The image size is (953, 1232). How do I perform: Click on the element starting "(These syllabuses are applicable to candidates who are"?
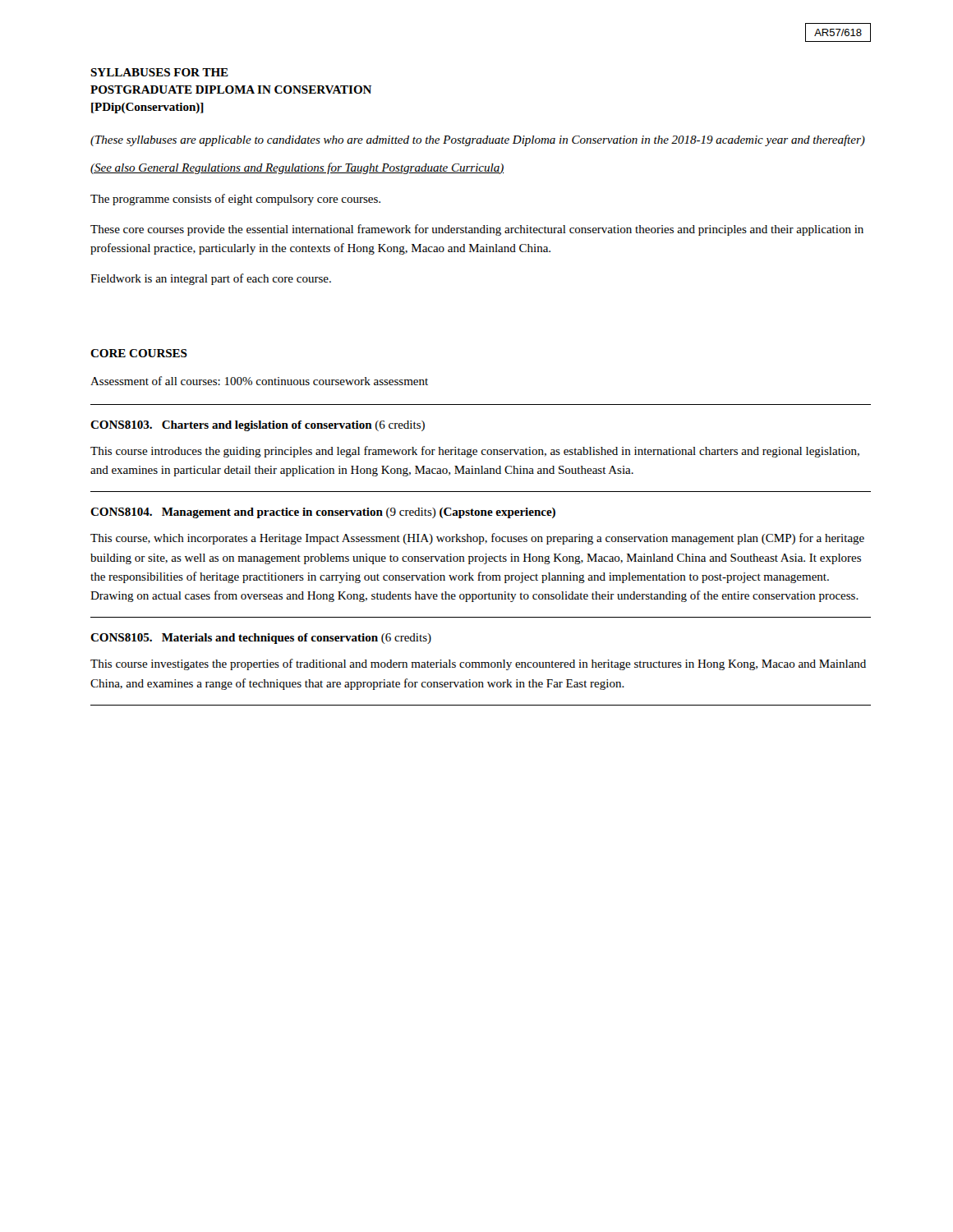pyautogui.click(x=478, y=140)
